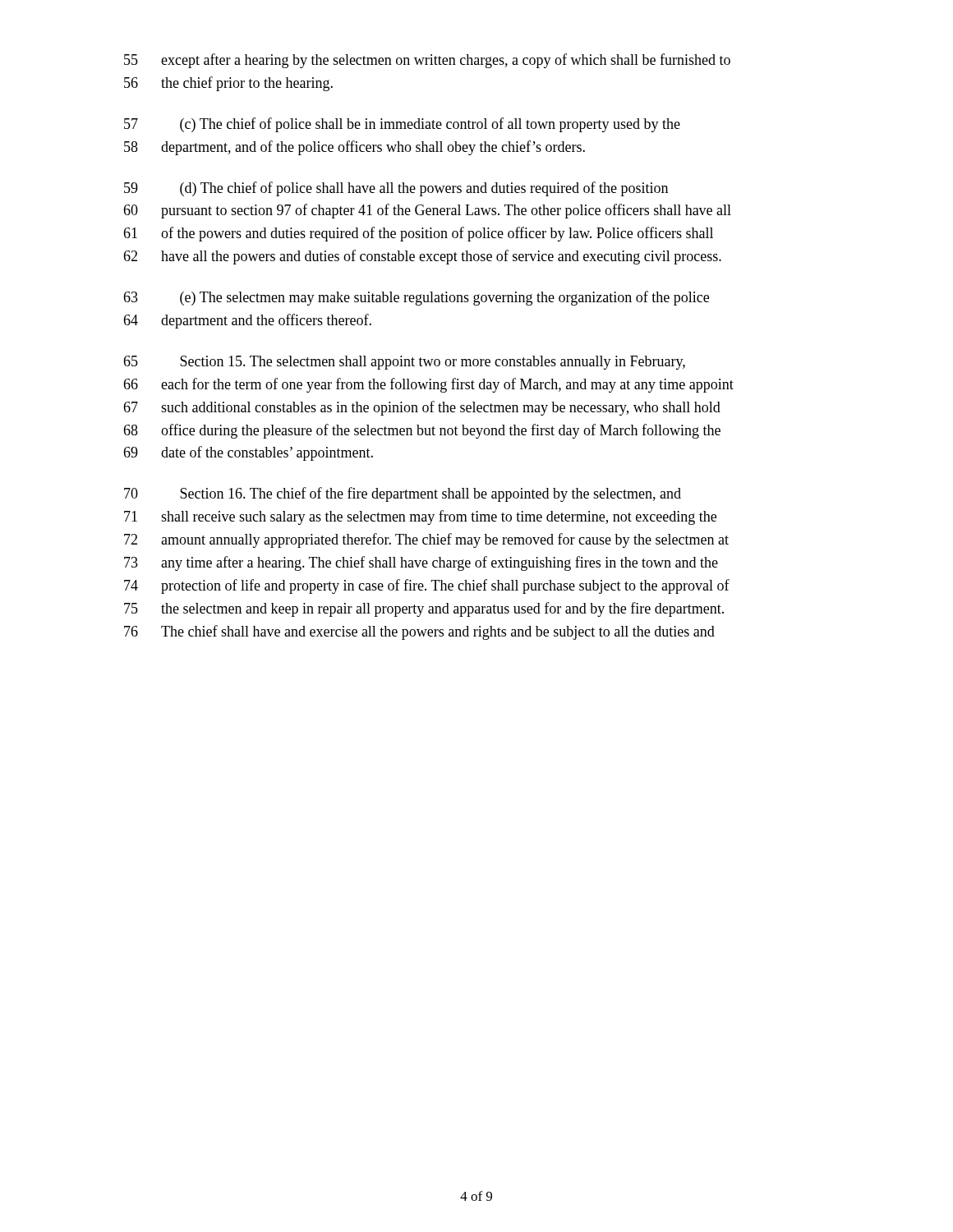Click the passage that begins "65 Section 15. The selectmen shall"
The height and width of the screenshot is (1232, 953).
485,408
